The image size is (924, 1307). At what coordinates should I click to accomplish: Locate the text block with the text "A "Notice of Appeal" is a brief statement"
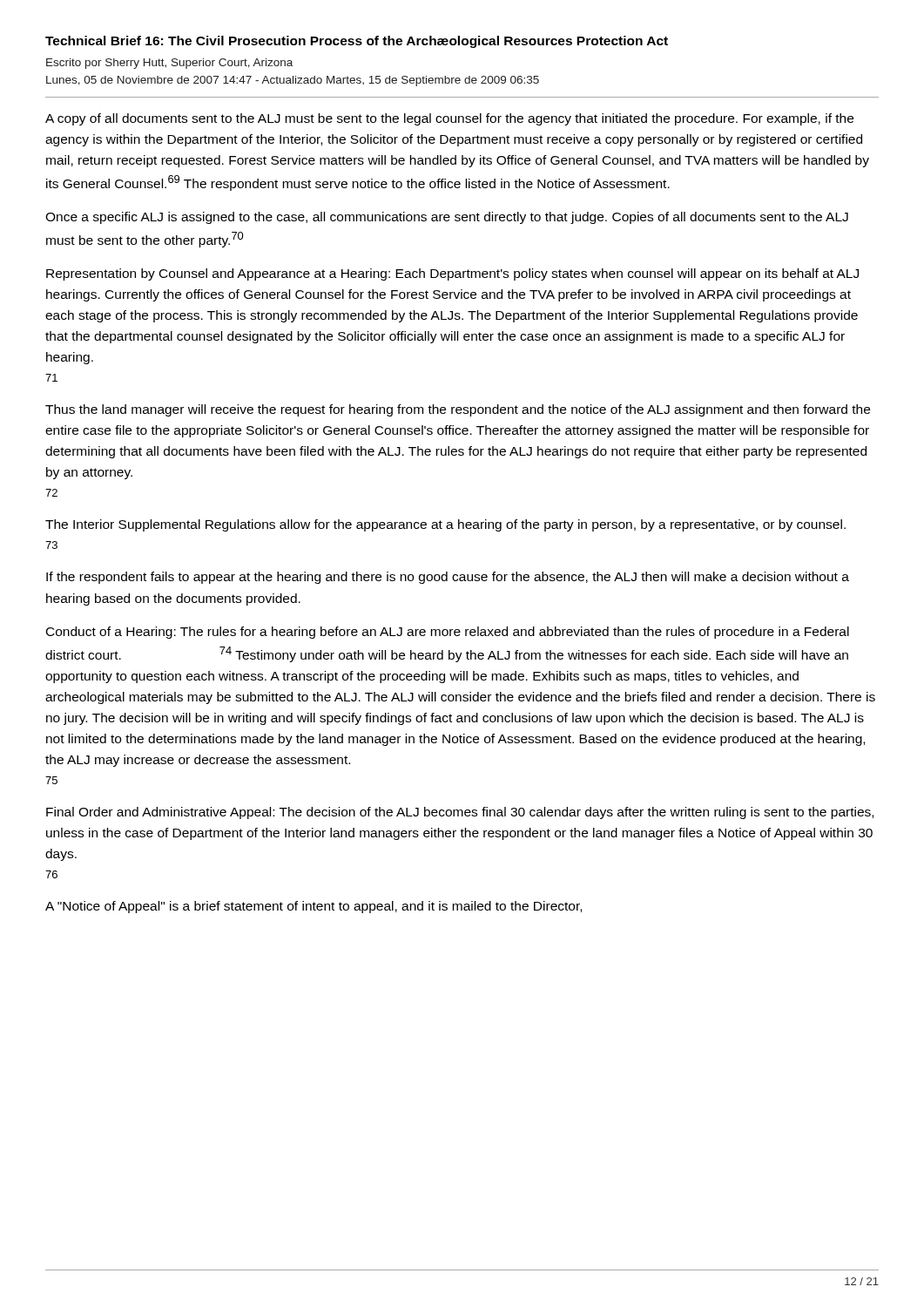(x=314, y=906)
